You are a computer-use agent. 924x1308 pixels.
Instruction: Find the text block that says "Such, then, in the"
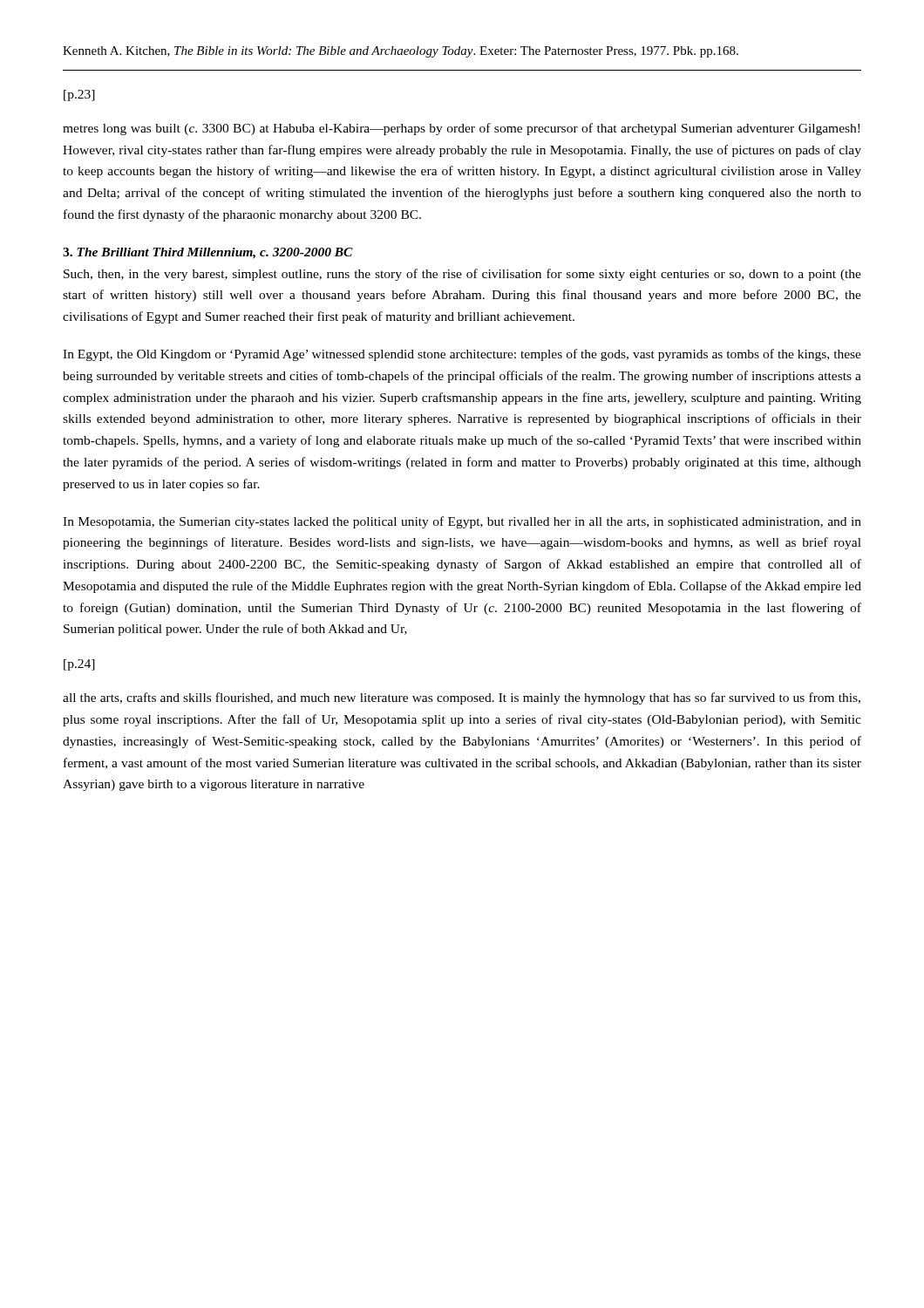pos(462,295)
